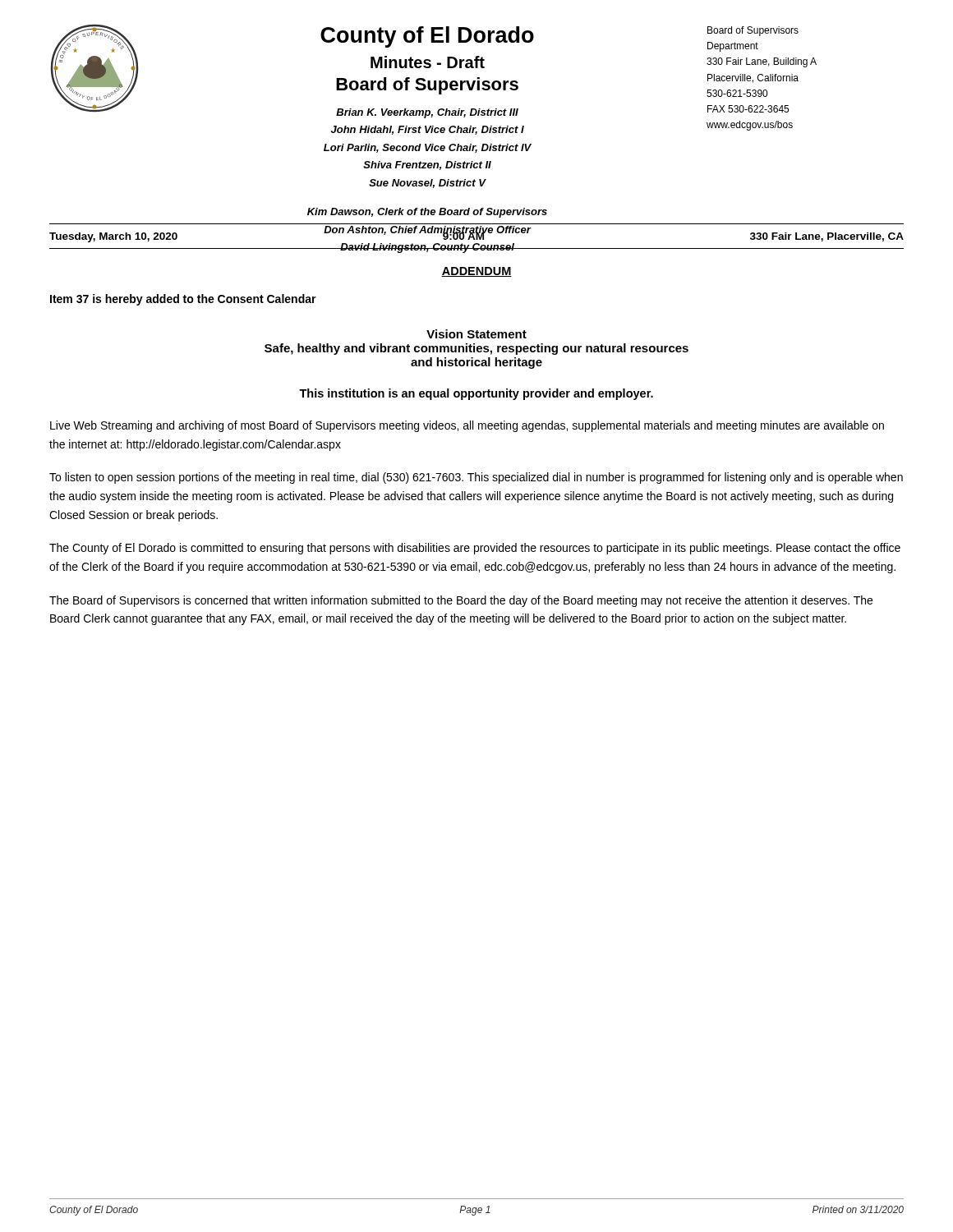Click on the element starting "Vision Statement Safe, healthy and vibrant communities, respecting"

tap(476, 348)
